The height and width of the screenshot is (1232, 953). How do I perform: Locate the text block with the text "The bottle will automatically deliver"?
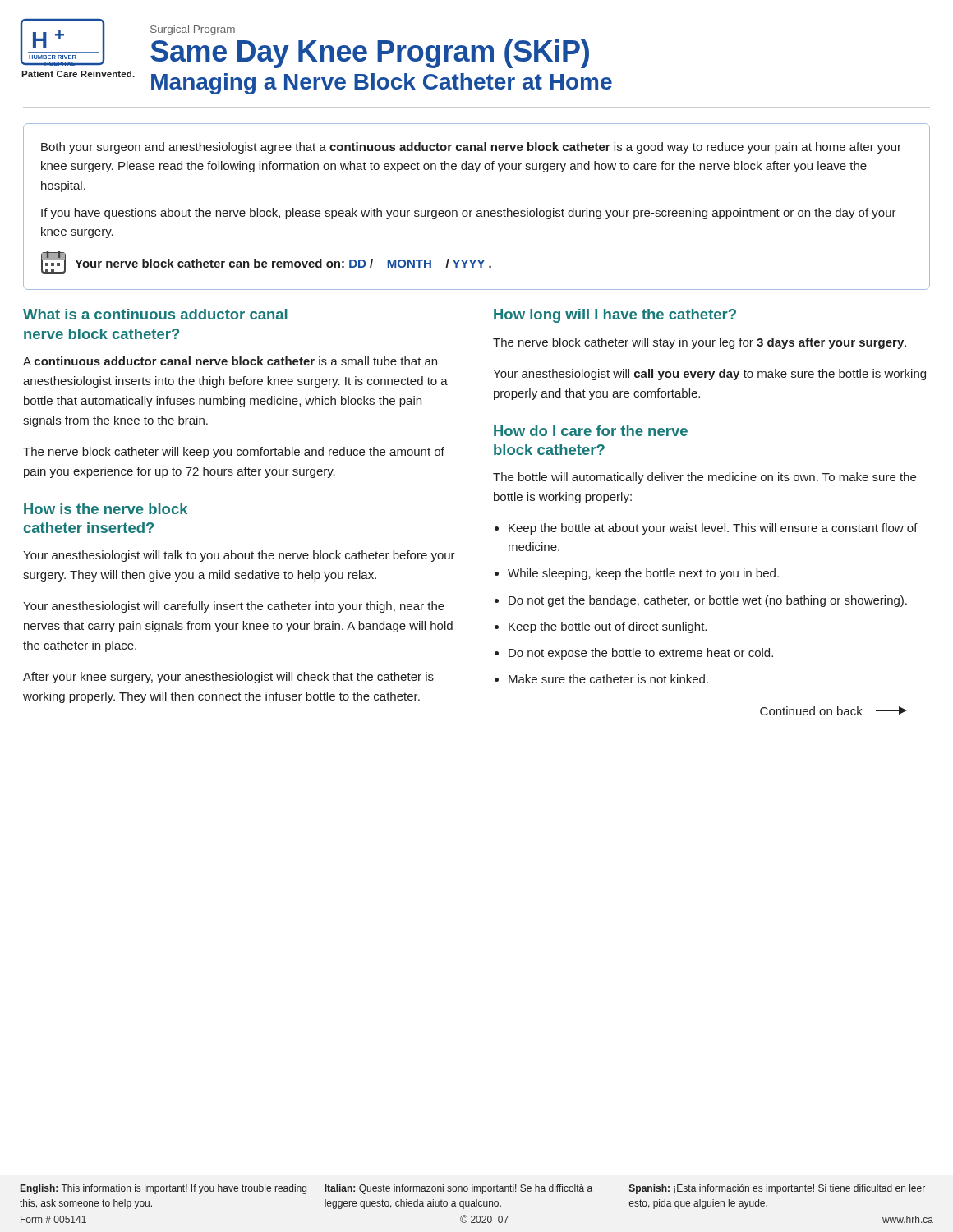pyautogui.click(x=705, y=486)
